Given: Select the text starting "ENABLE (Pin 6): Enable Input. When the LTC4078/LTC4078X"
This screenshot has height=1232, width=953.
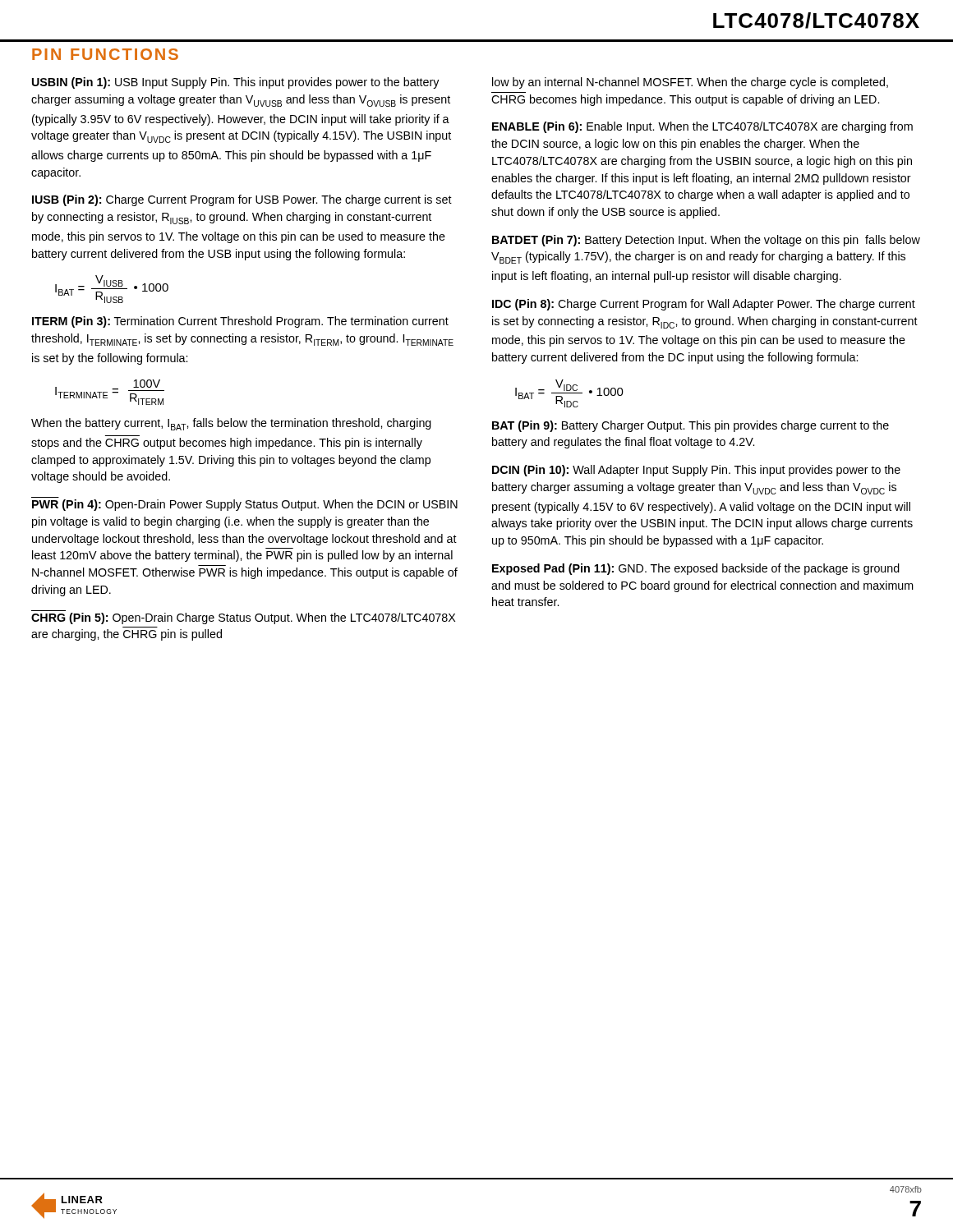Looking at the screenshot, I should pyautogui.click(x=707, y=170).
